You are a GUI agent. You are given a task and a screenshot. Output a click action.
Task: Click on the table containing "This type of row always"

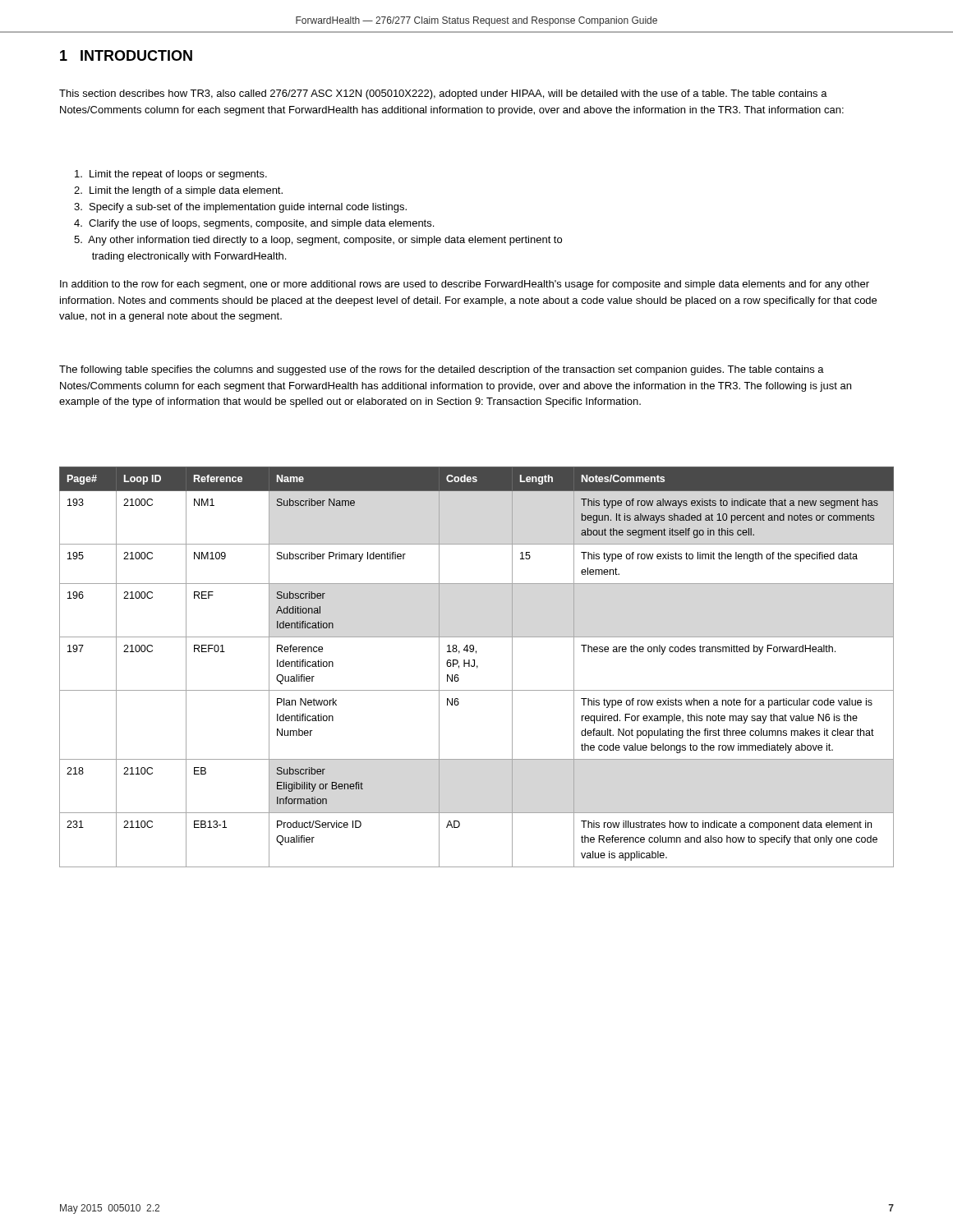click(x=476, y=667)
